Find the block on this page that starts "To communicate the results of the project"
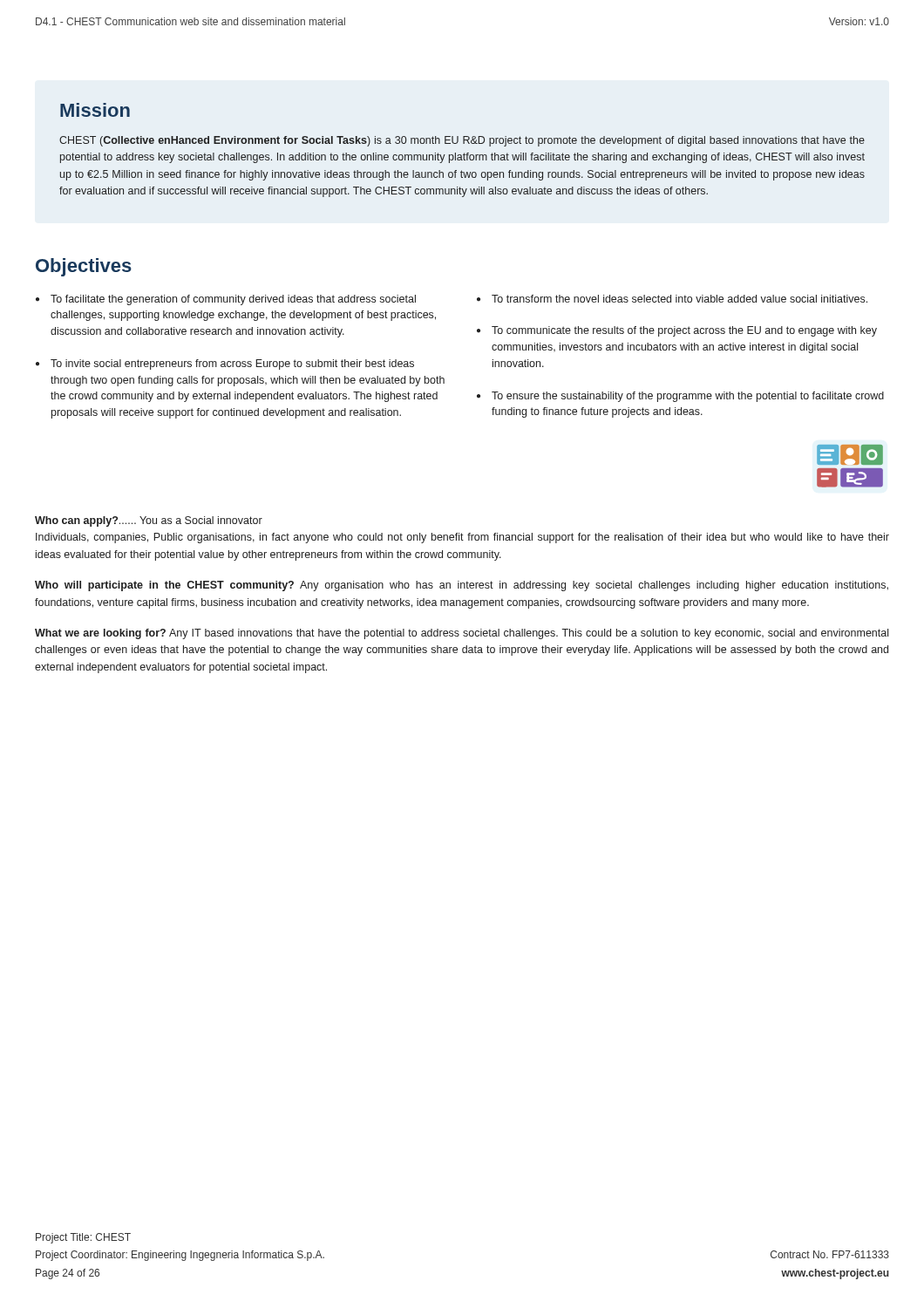 (x=684, y=347)
